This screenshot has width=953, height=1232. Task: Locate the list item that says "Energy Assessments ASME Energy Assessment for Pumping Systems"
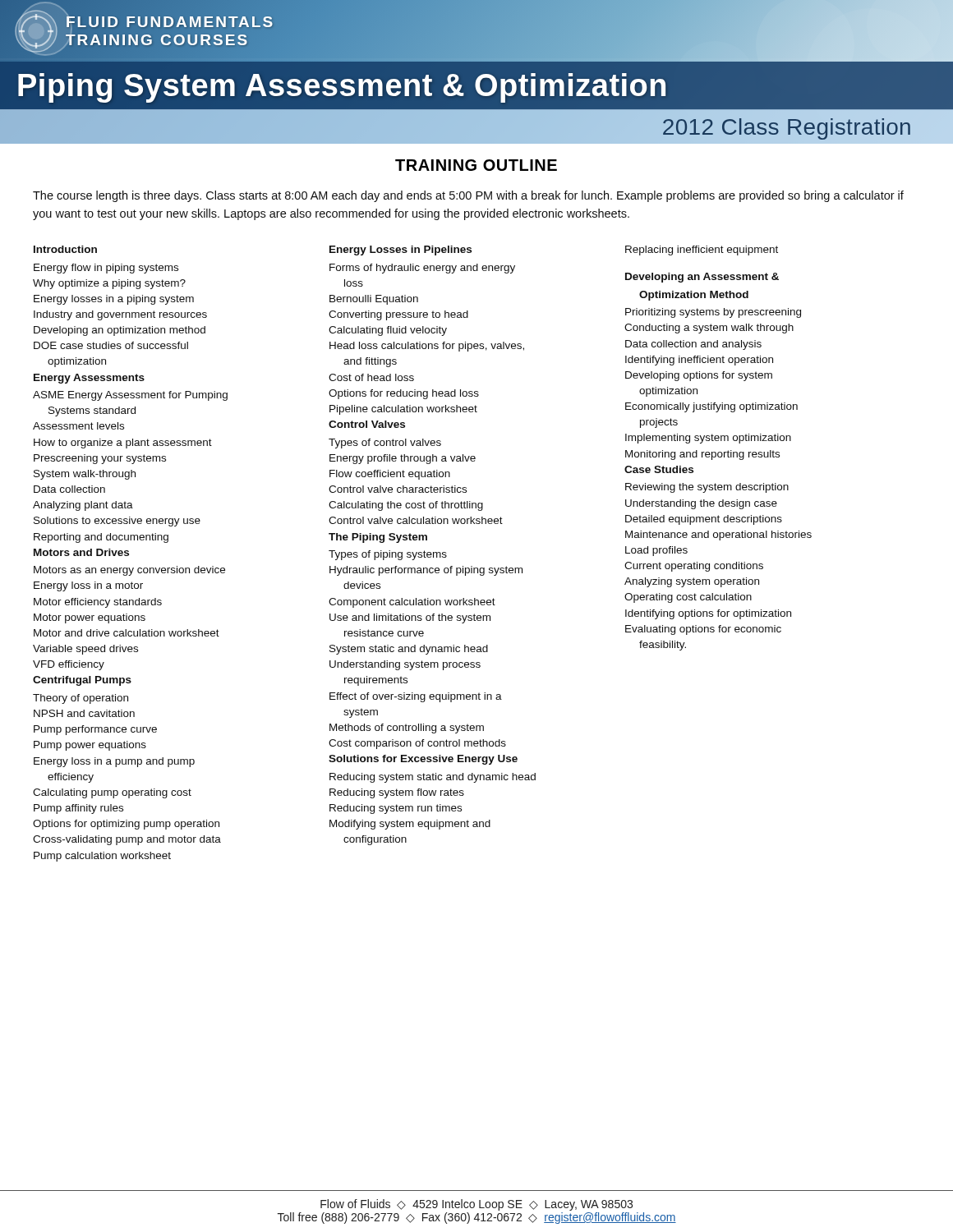(x=173, y=457)
